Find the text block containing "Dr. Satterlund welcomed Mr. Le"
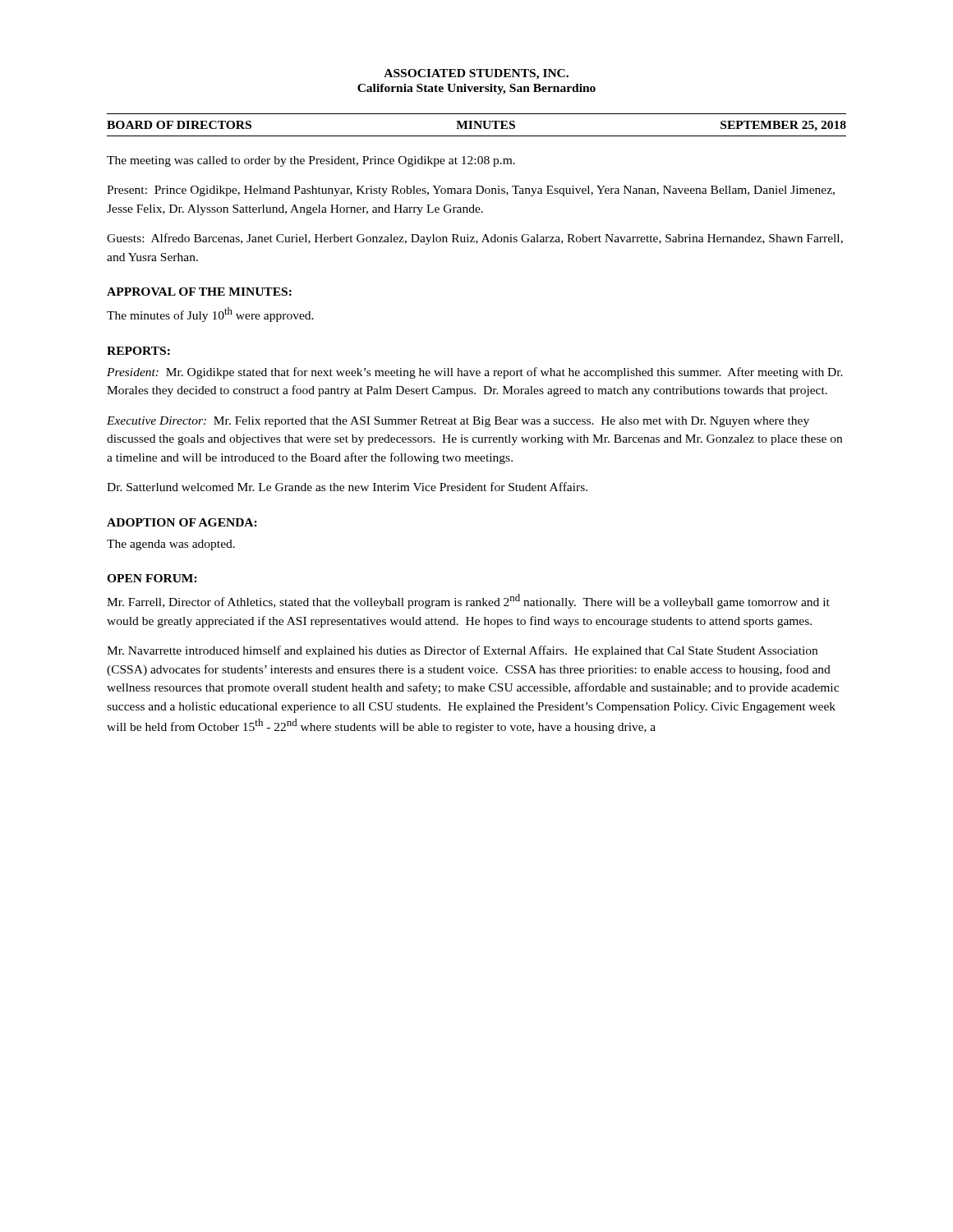The width and height of the screenshot is (953, 1232). [x=348, y=487]
